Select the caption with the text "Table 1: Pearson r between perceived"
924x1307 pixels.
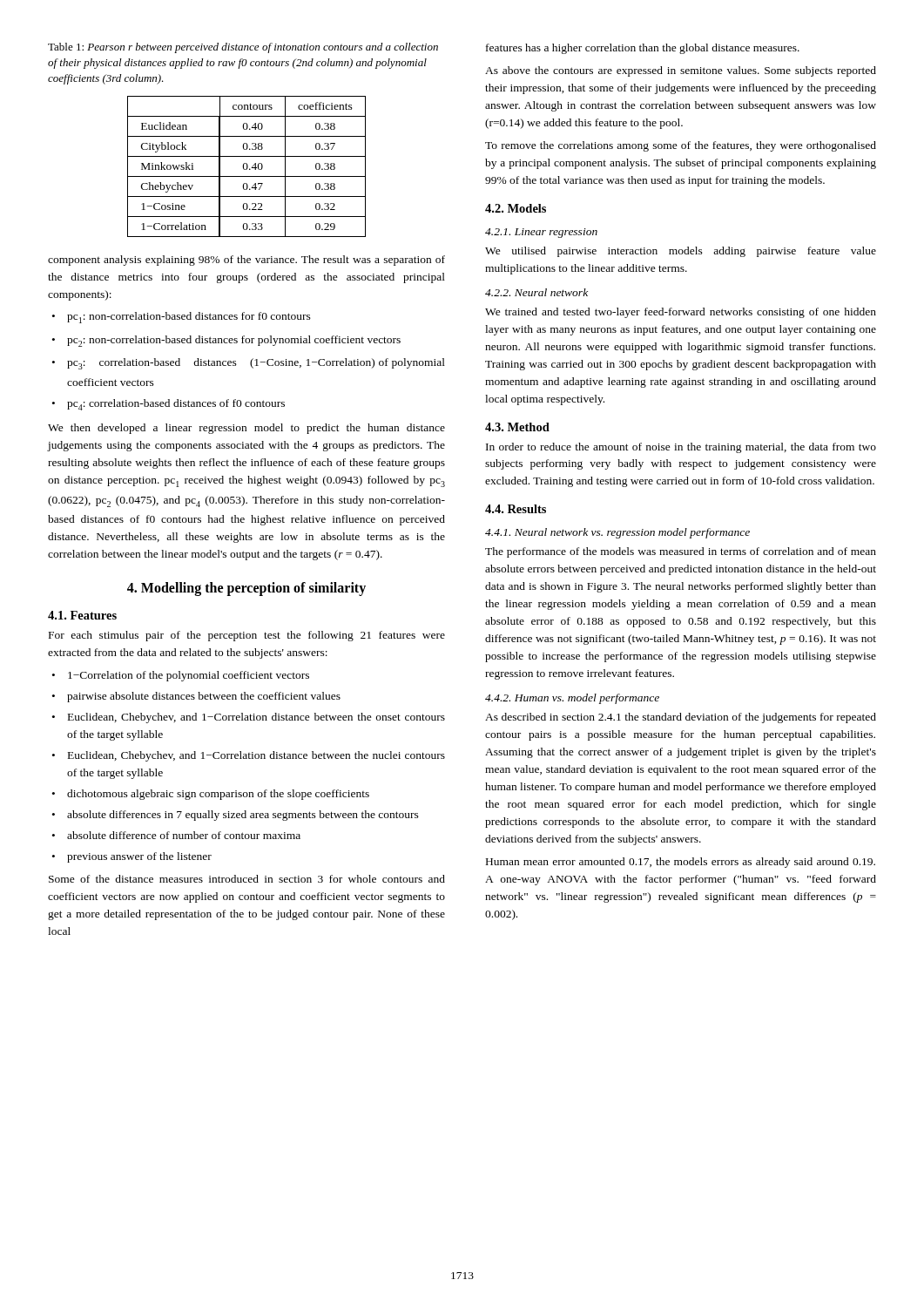(x=243, y=62)
